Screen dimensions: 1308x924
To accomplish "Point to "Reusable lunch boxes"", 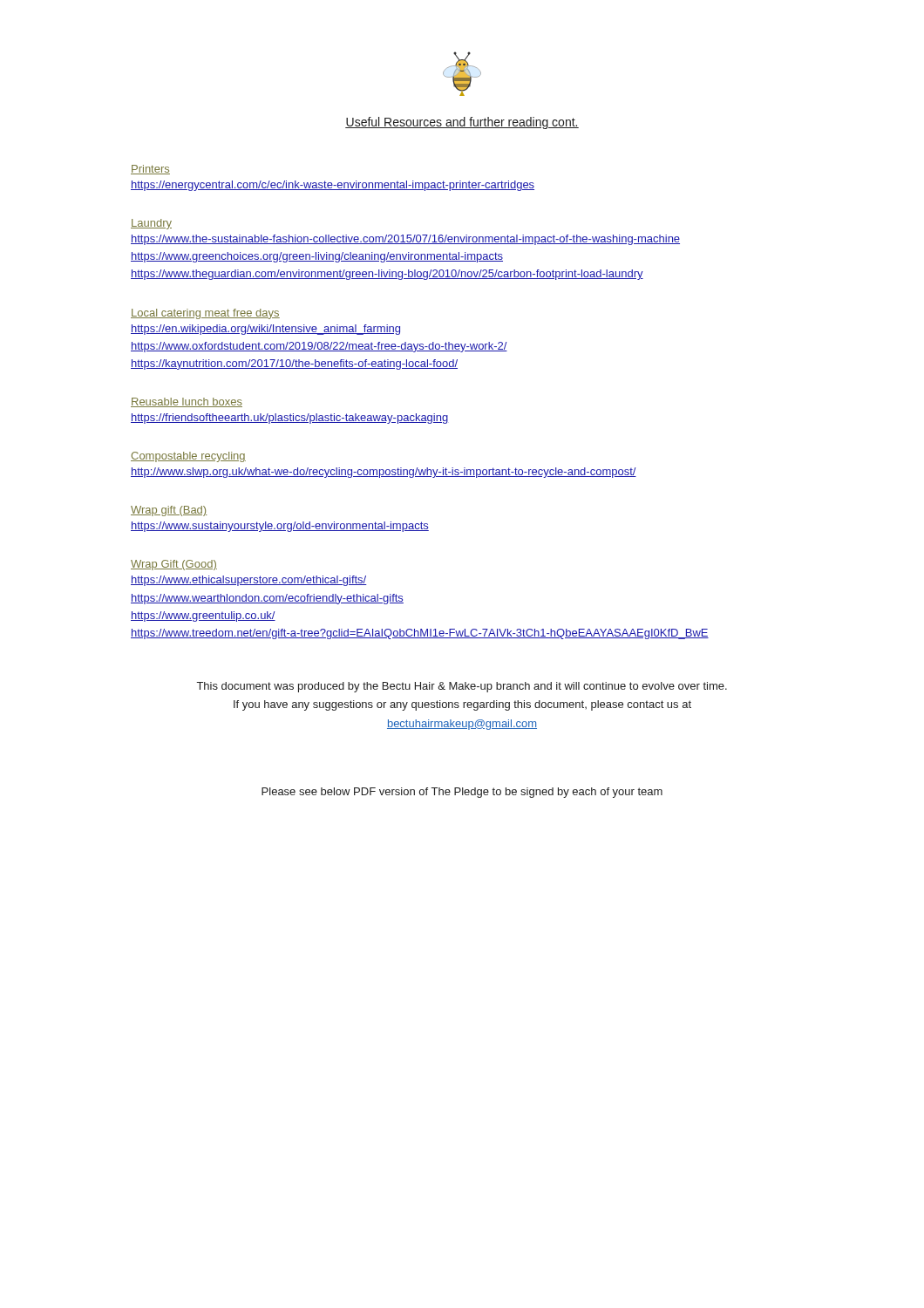I will tap(187, 402).
